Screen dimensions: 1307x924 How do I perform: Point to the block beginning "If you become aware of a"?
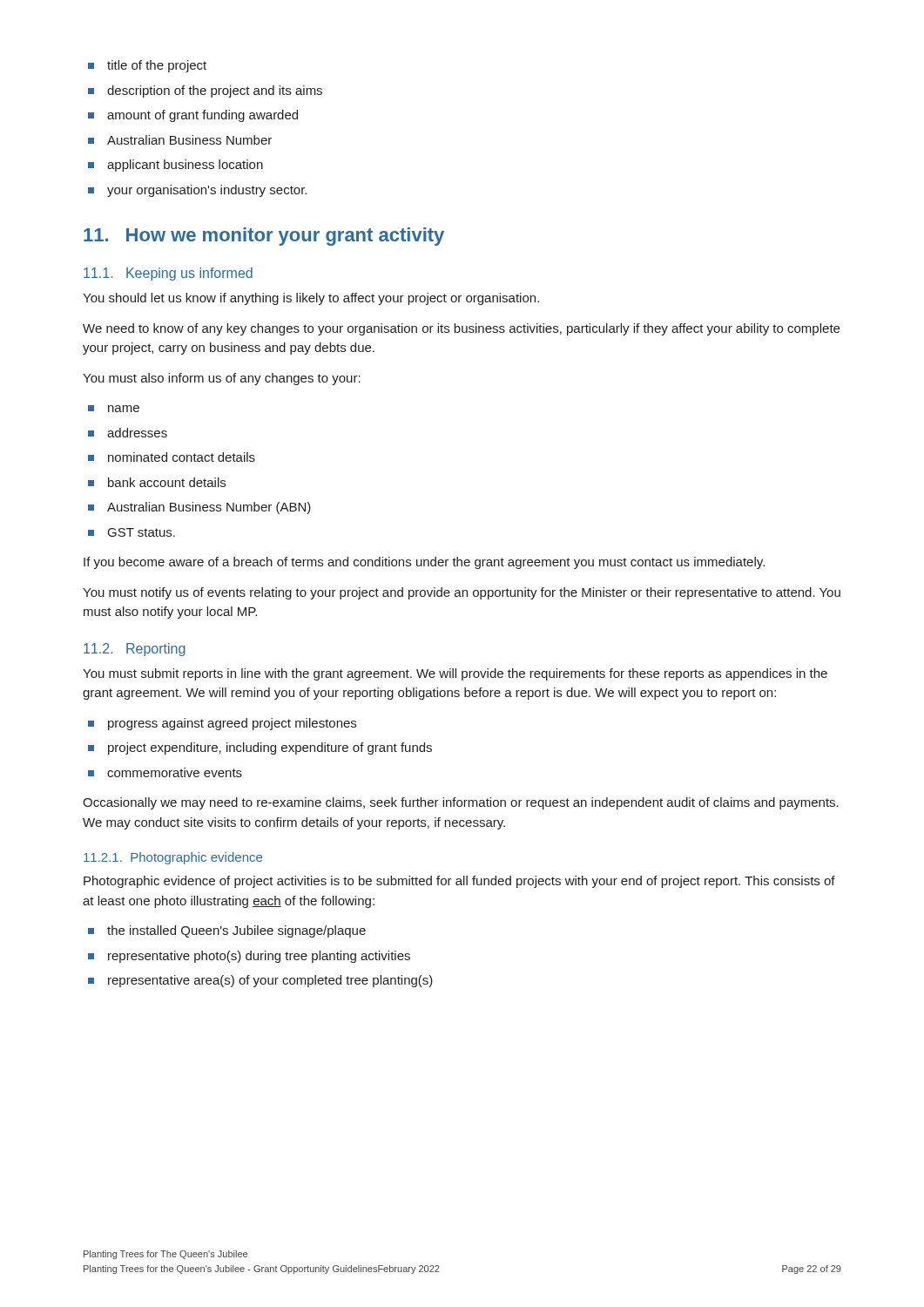tap(424, 562)
